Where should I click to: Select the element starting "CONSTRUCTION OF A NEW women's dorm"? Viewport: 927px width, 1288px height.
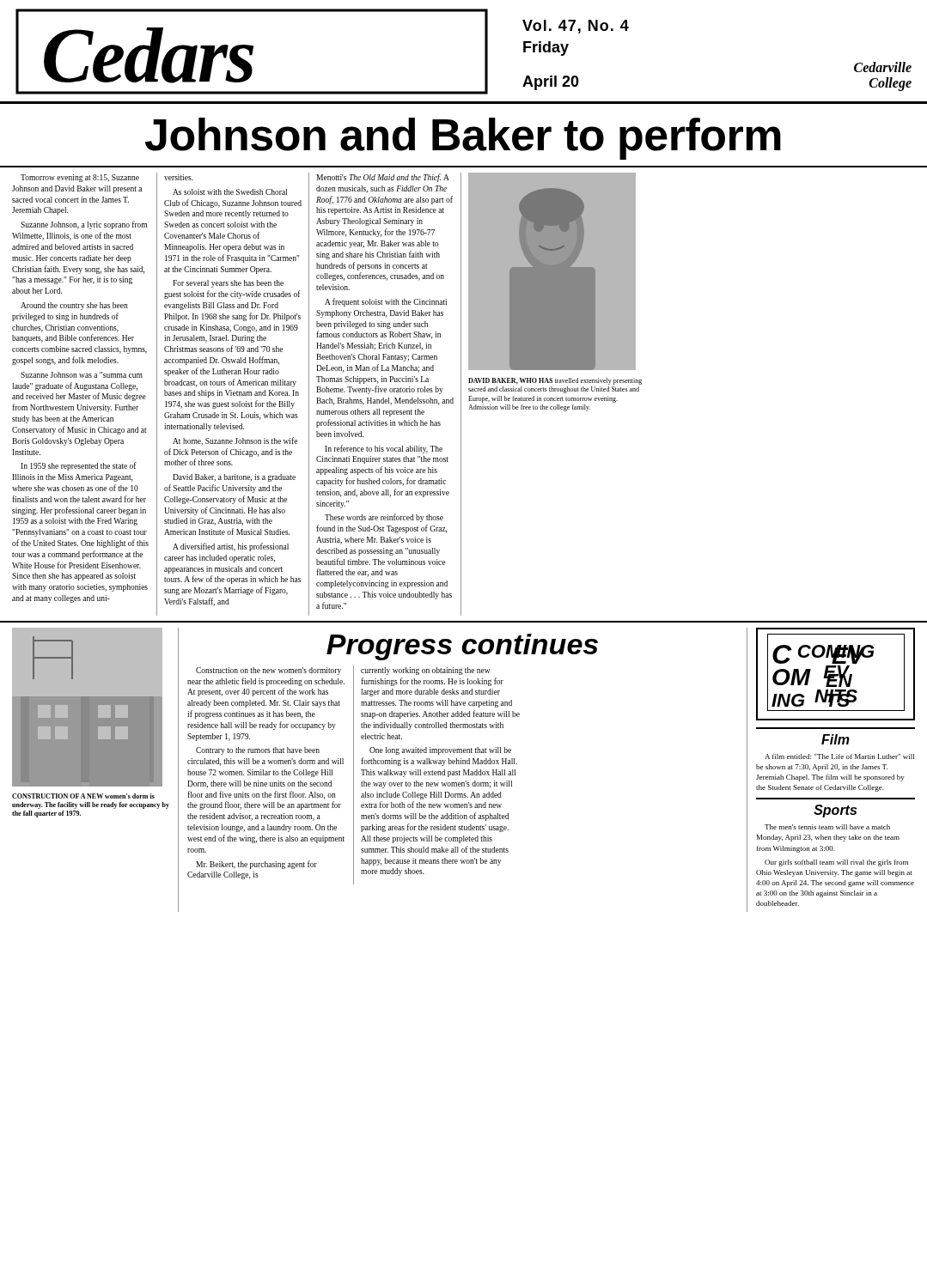[91, 805]
